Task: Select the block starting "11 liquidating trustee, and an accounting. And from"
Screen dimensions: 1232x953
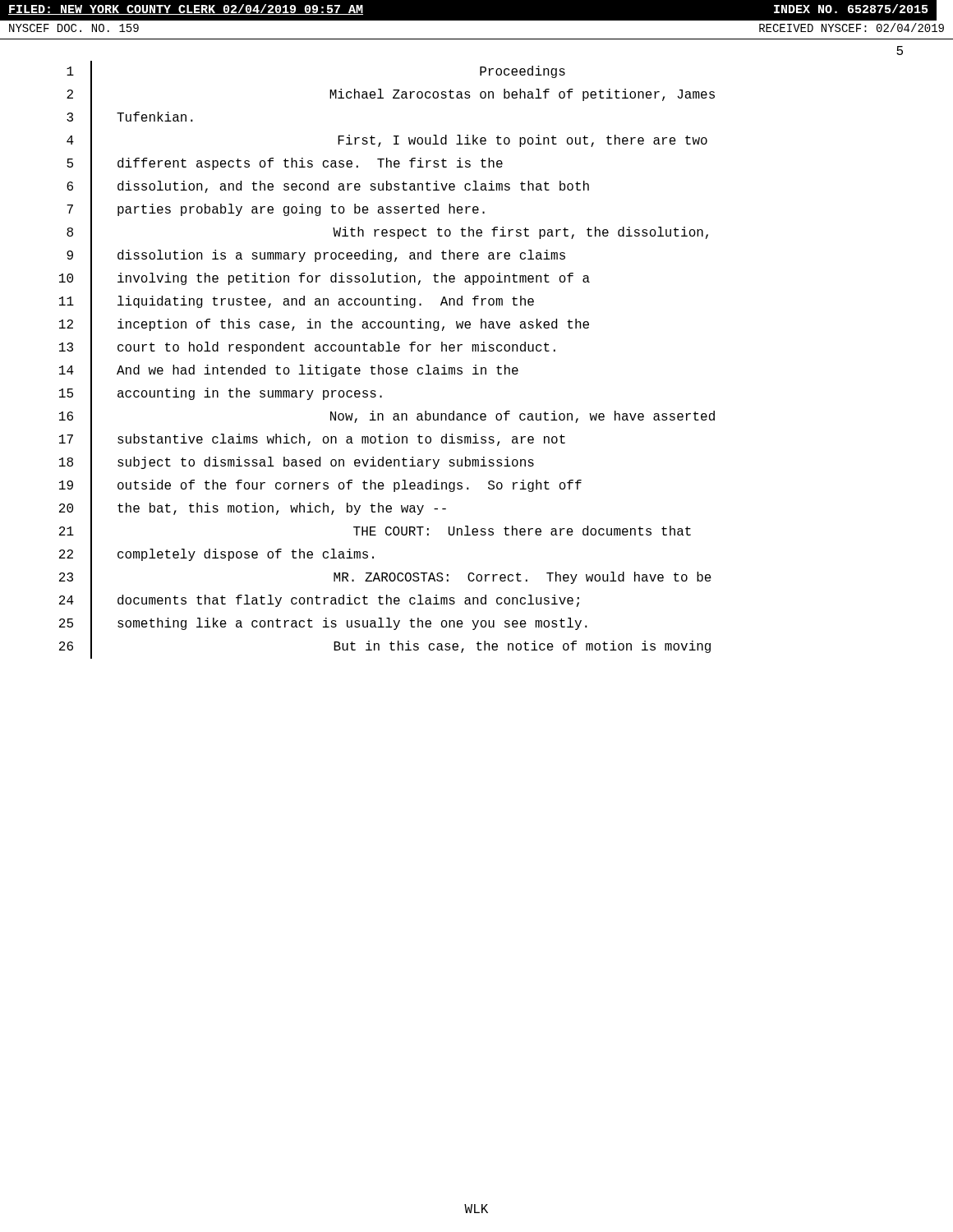Action: tap(476, 302)
